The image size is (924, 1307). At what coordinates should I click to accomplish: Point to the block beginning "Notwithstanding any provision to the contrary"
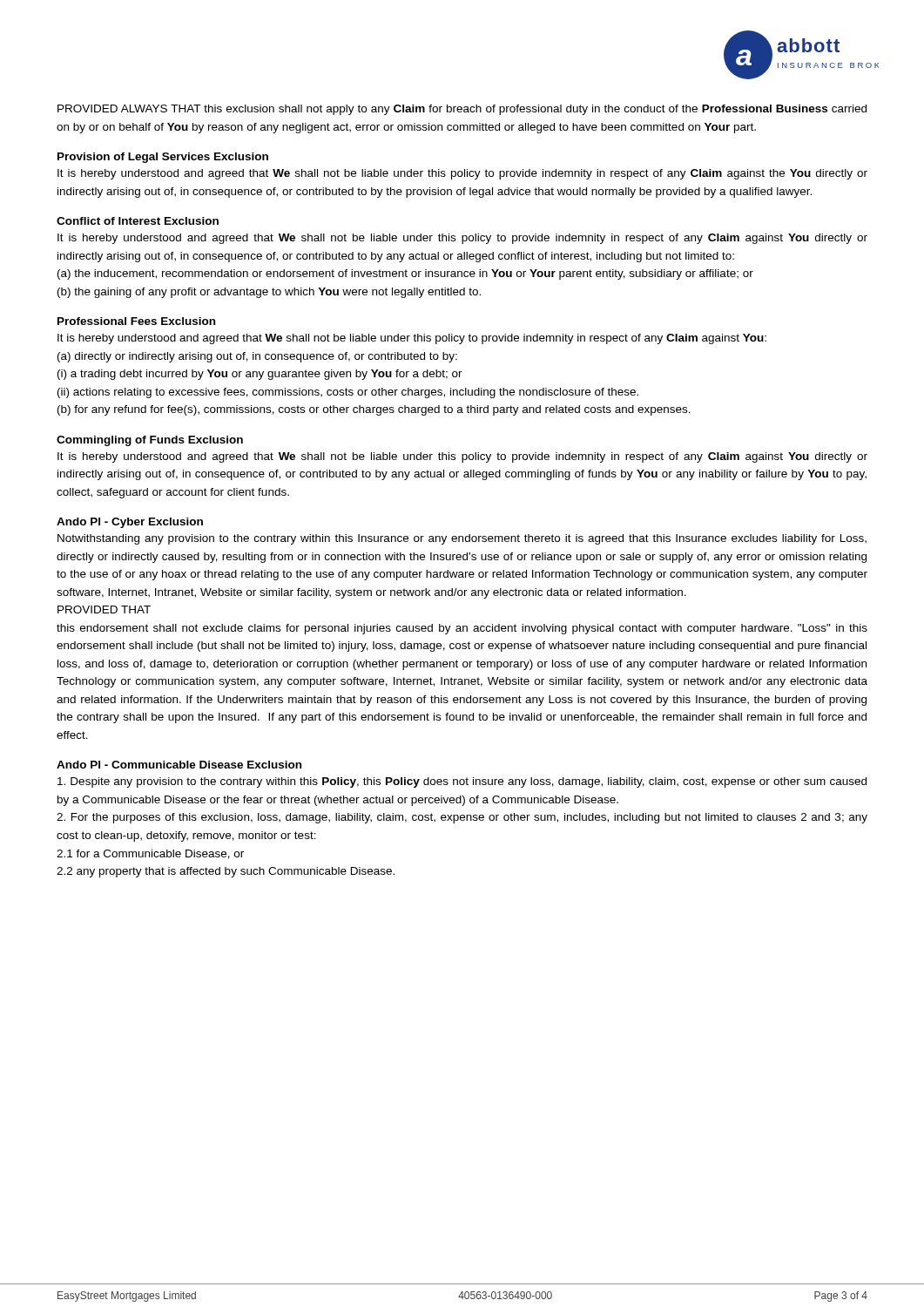point(462,637)
